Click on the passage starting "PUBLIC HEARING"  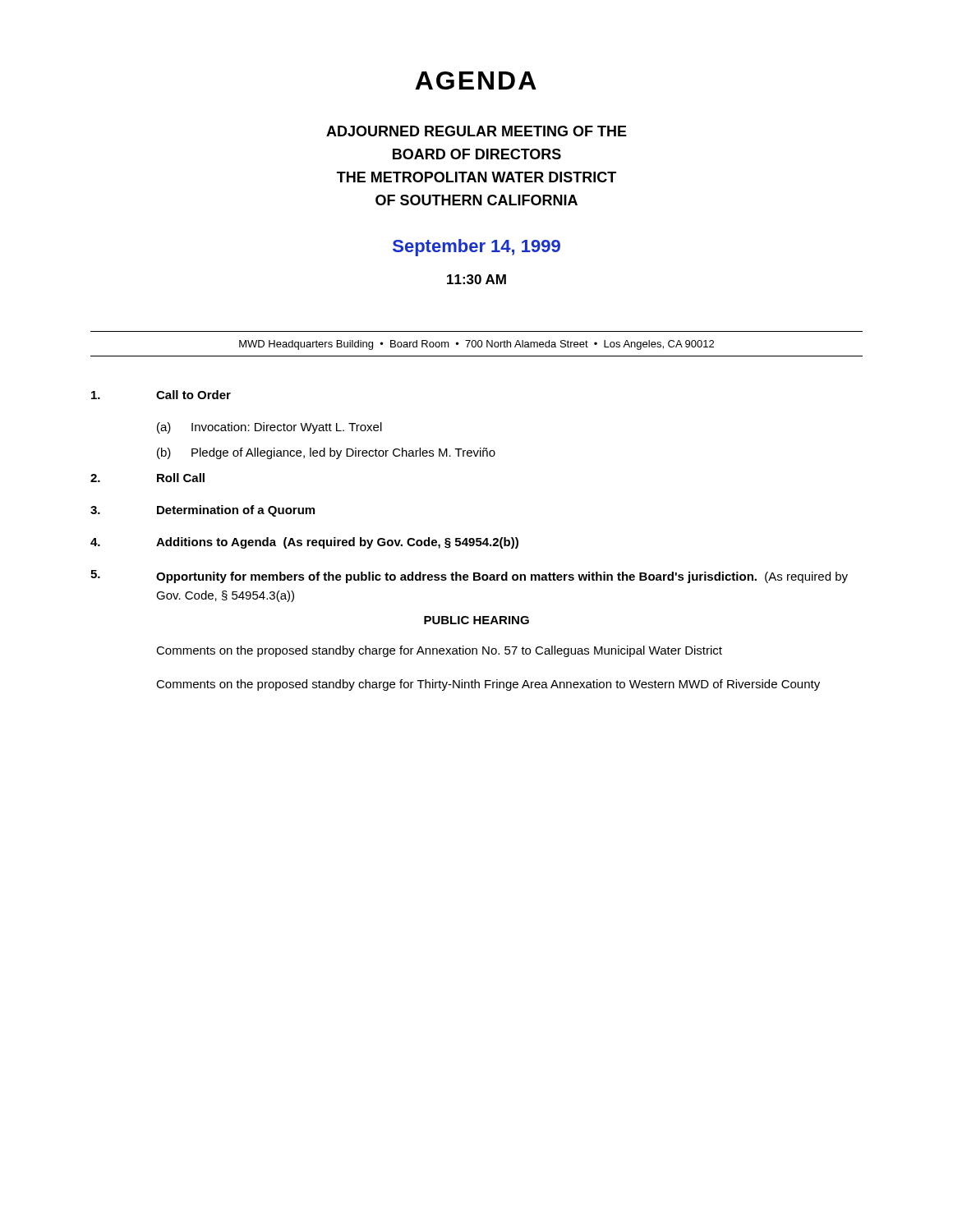(476, 620)
